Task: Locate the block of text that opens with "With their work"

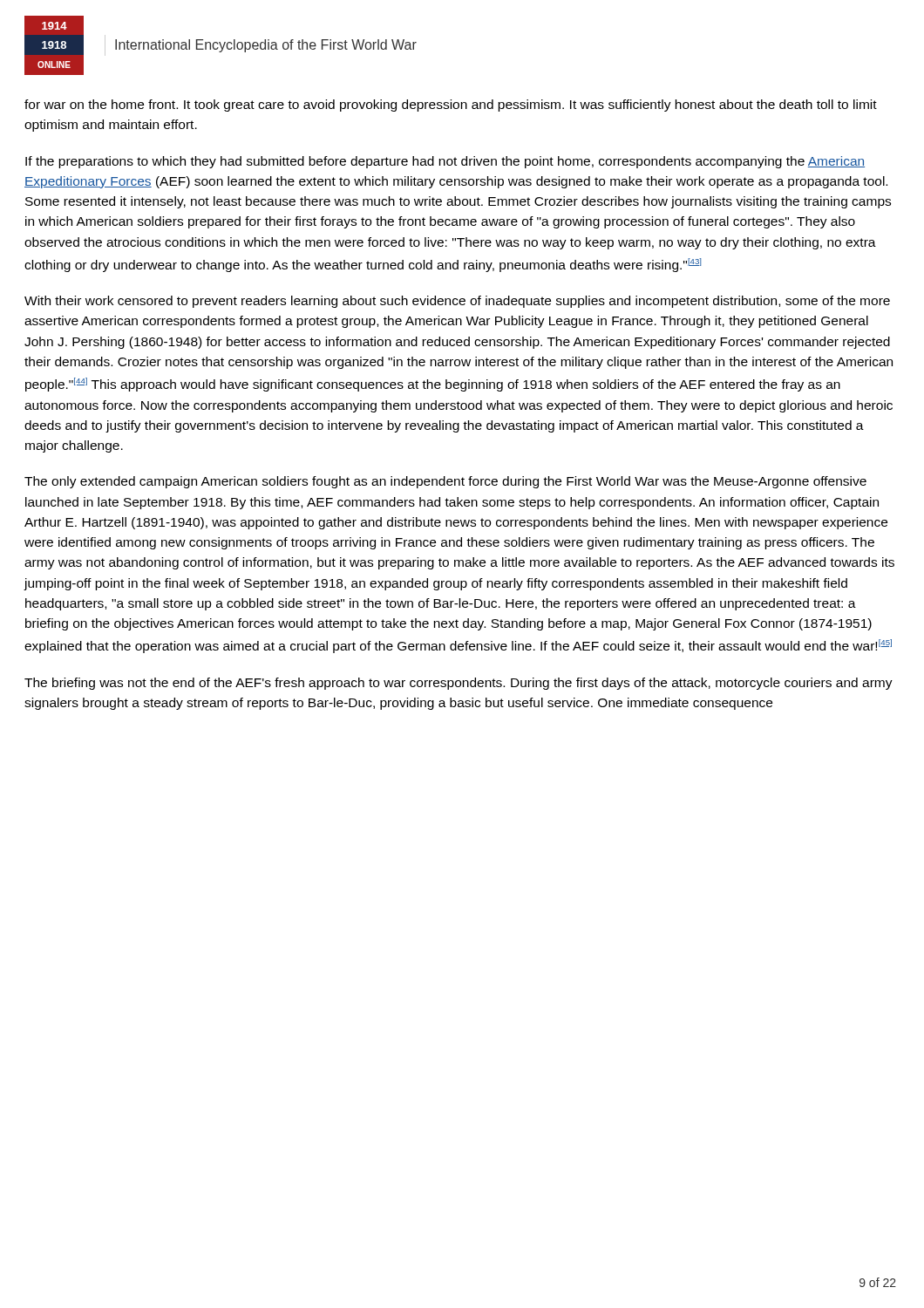Action: [x=459, y=373]
